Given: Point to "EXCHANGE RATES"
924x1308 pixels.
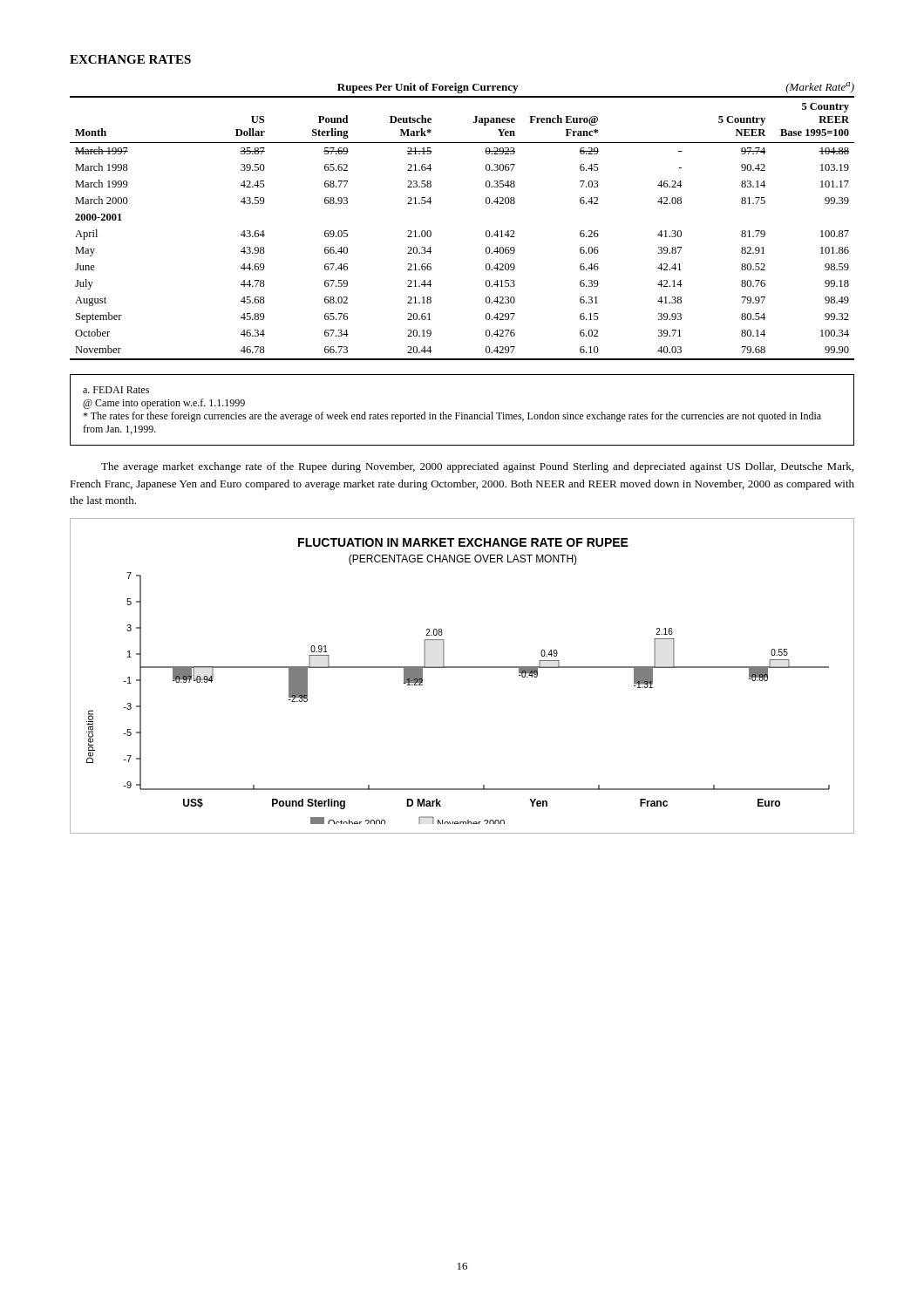Looking at the screenshot, I should 130,59.
